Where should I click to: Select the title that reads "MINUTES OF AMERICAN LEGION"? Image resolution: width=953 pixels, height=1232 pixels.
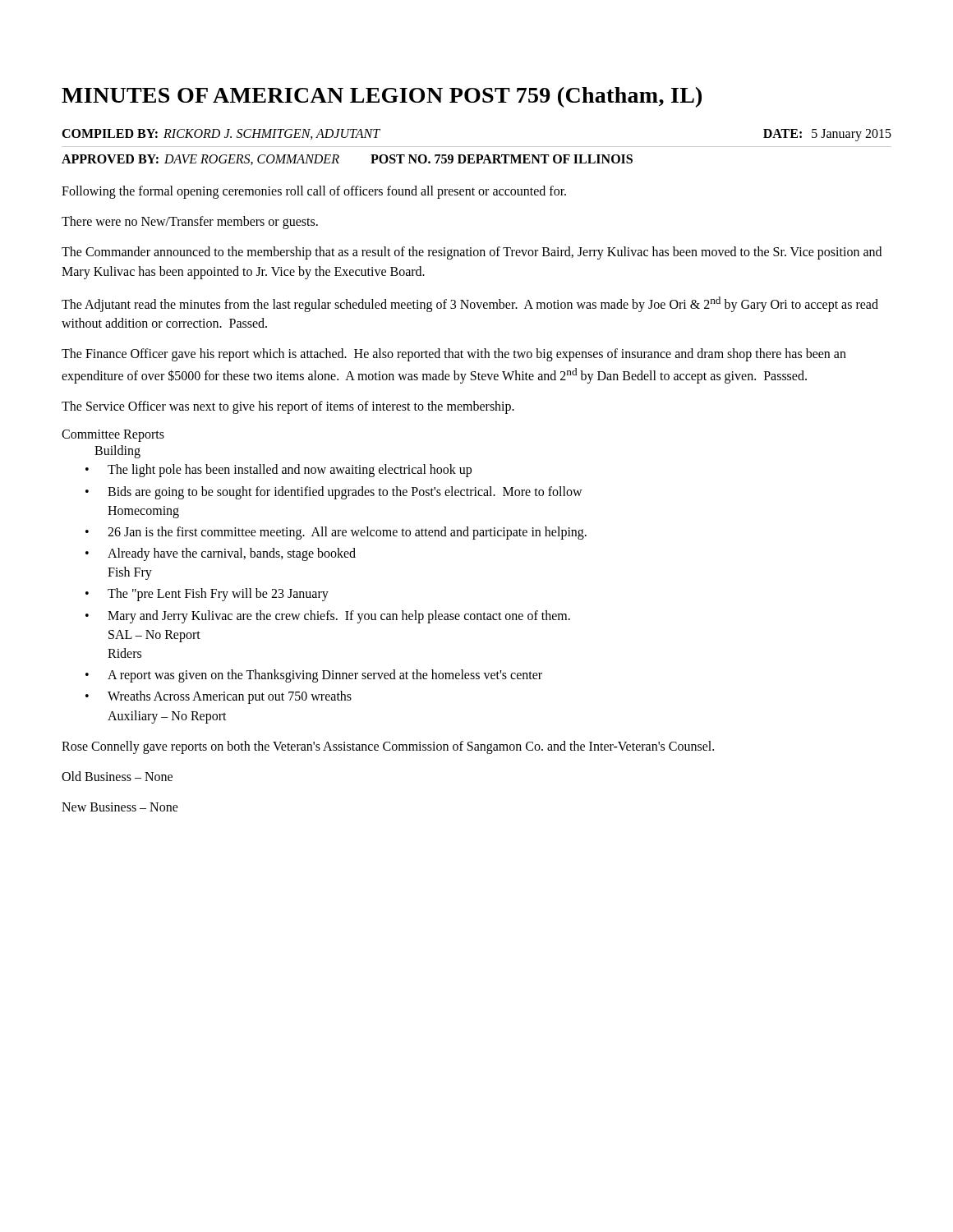point(382,95)
